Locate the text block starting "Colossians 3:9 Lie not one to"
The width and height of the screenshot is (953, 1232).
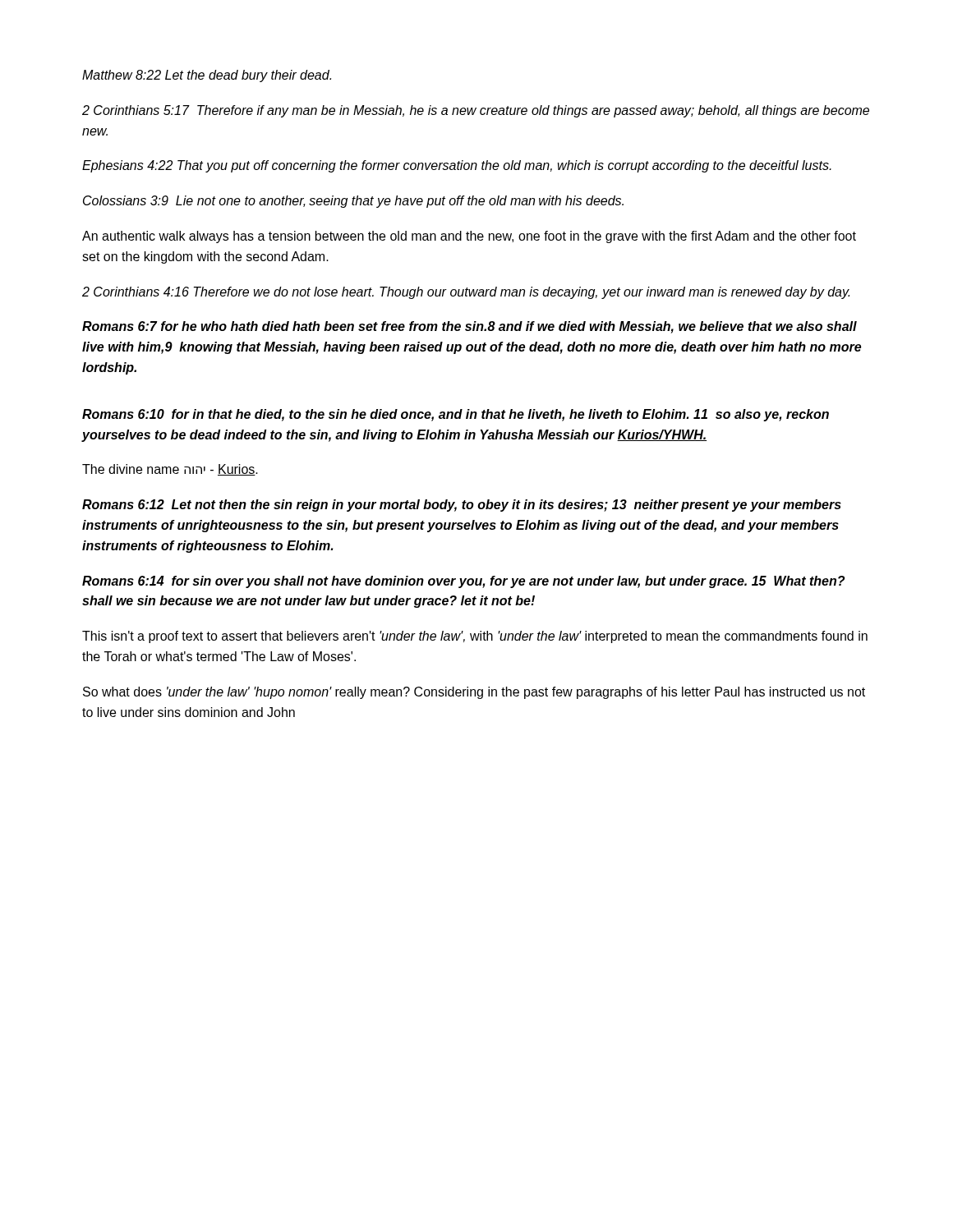(x=354, y=201)
